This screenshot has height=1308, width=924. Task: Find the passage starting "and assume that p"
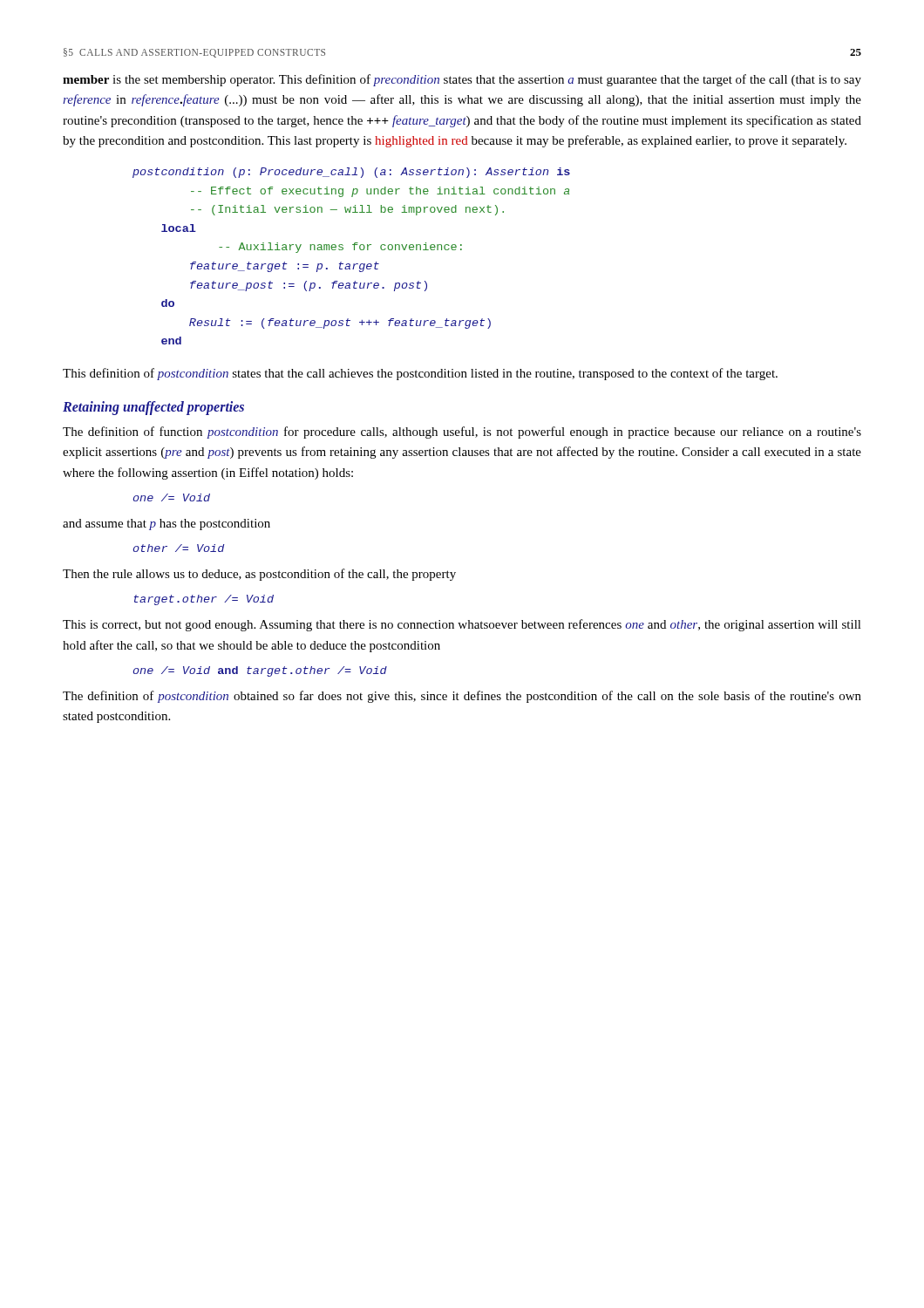167,523
